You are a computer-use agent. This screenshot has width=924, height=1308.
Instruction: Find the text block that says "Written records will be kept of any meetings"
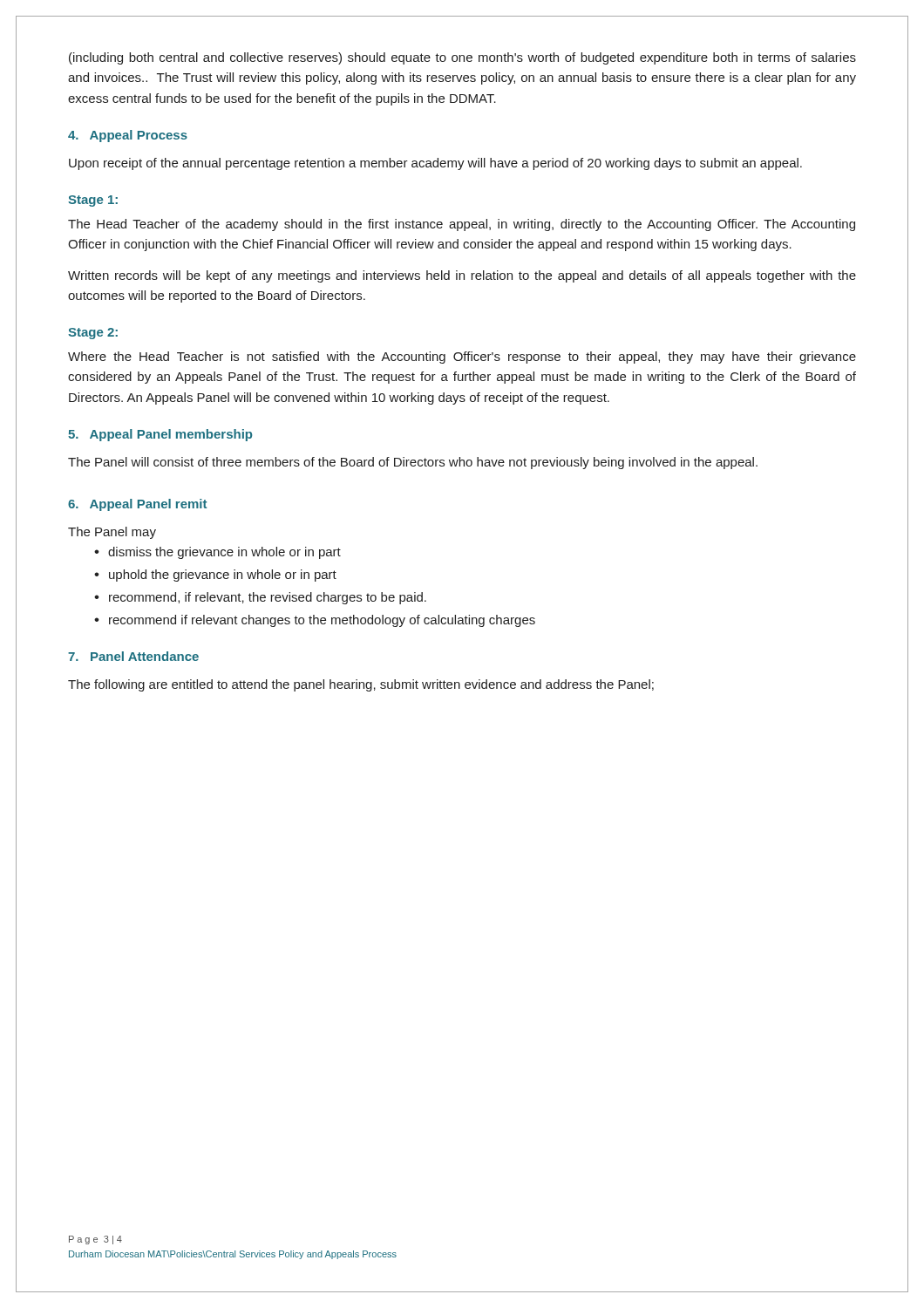(462, 285)
